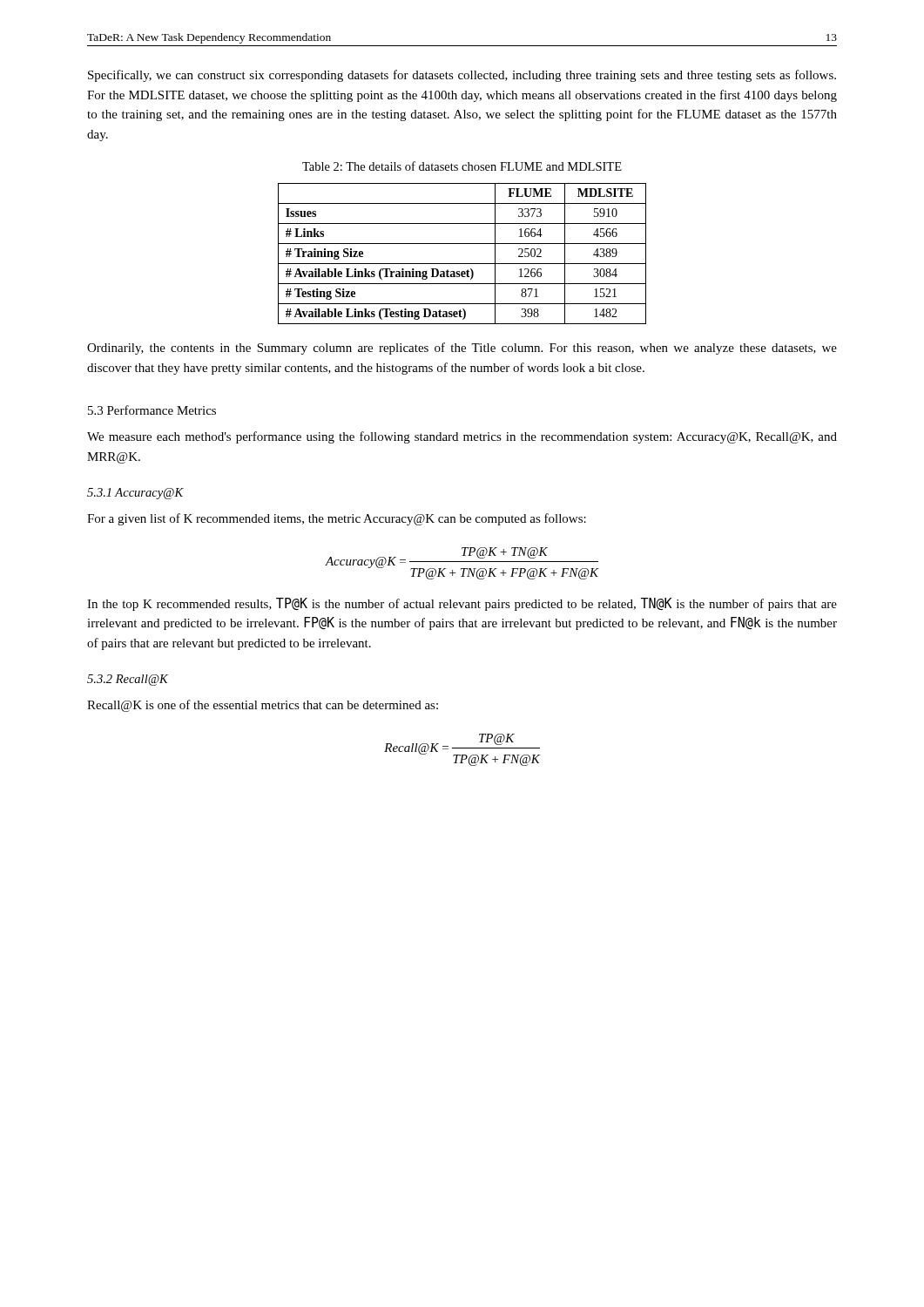
Task: Locate the text "5.3.1 Accuracy@K"
Action: click(x=135, y=492)
